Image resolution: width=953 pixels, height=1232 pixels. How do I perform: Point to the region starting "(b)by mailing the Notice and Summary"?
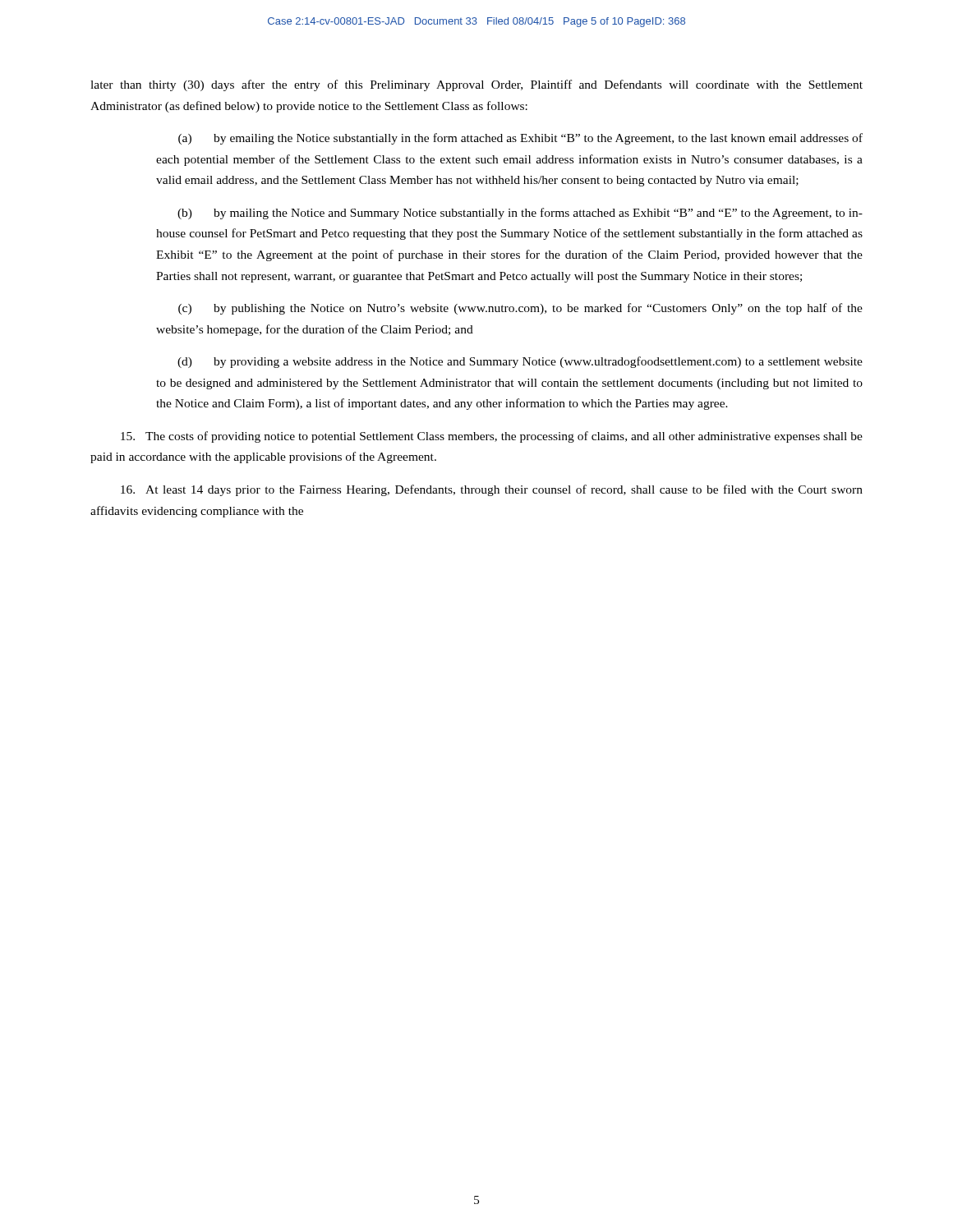[509, 242]
